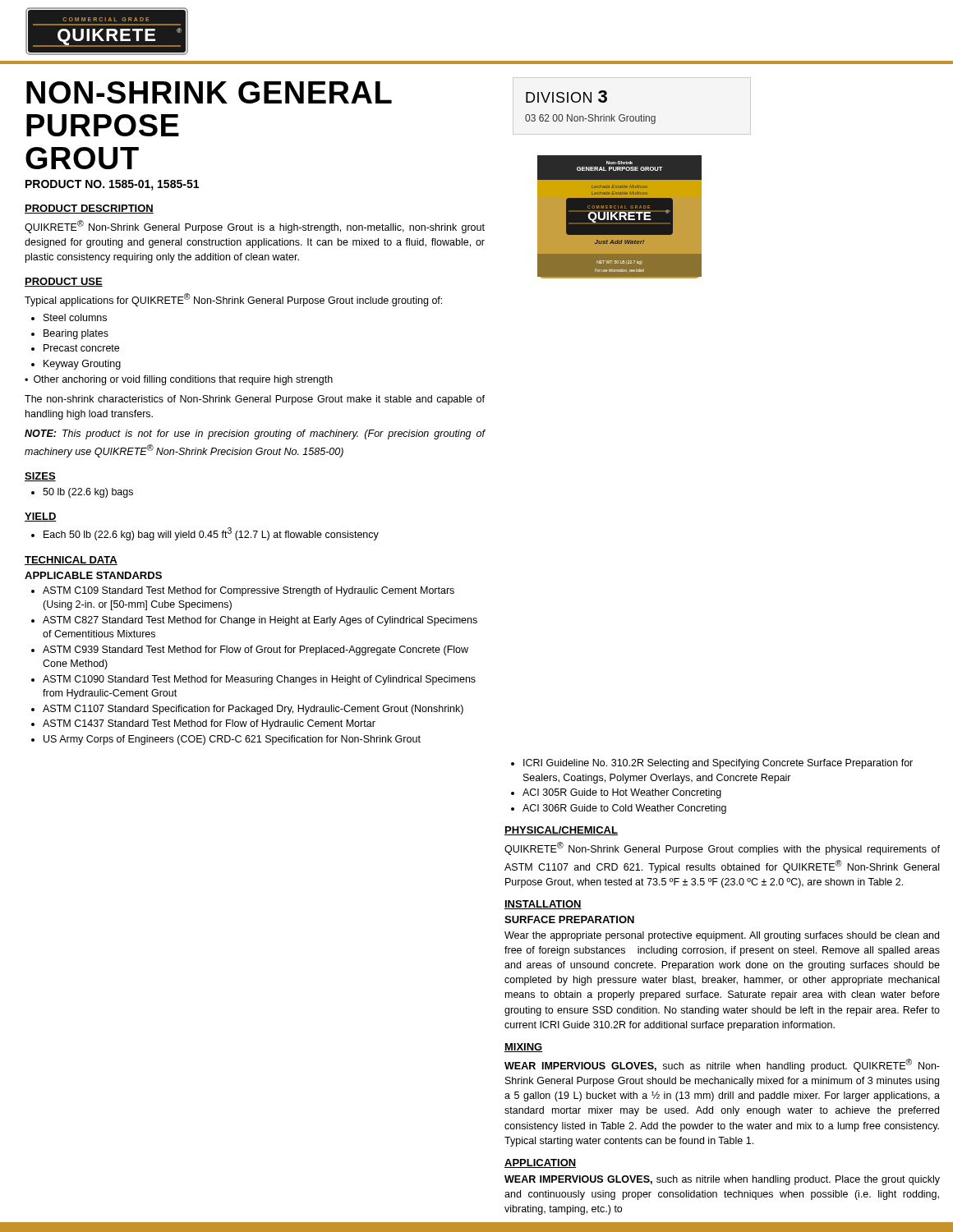Viewport: 953px width, 1232px height.
Task: Click on the text starting "The non-shrink characteristics"
Action: click(x=255, y=407)
